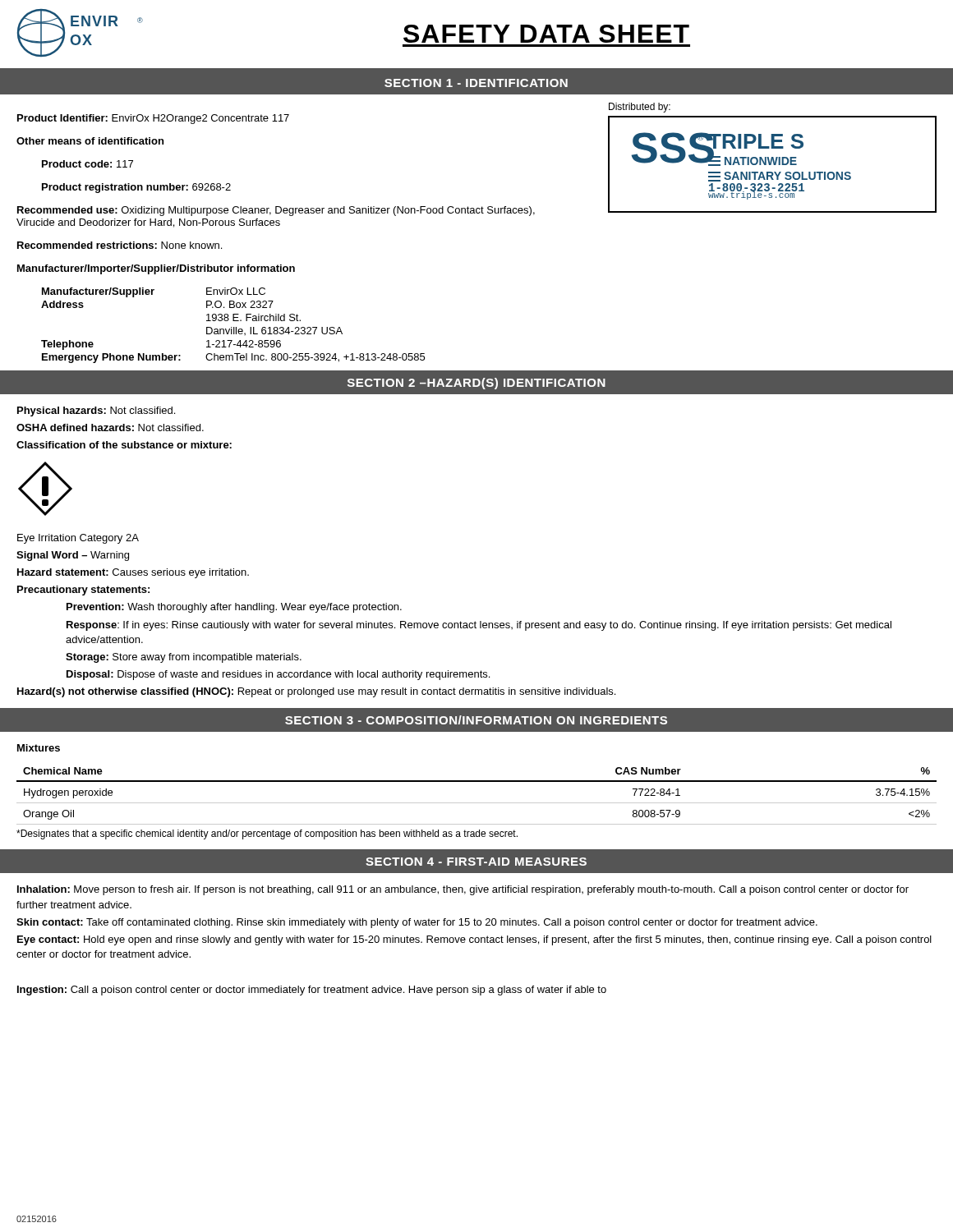Where does it say "Emergency Phone Number: ChemTel Inc. 800-255-3924, +1-813-248-0585"?
The width and height of the screenshot is (953, 1232).
click(x=292, y=357)
